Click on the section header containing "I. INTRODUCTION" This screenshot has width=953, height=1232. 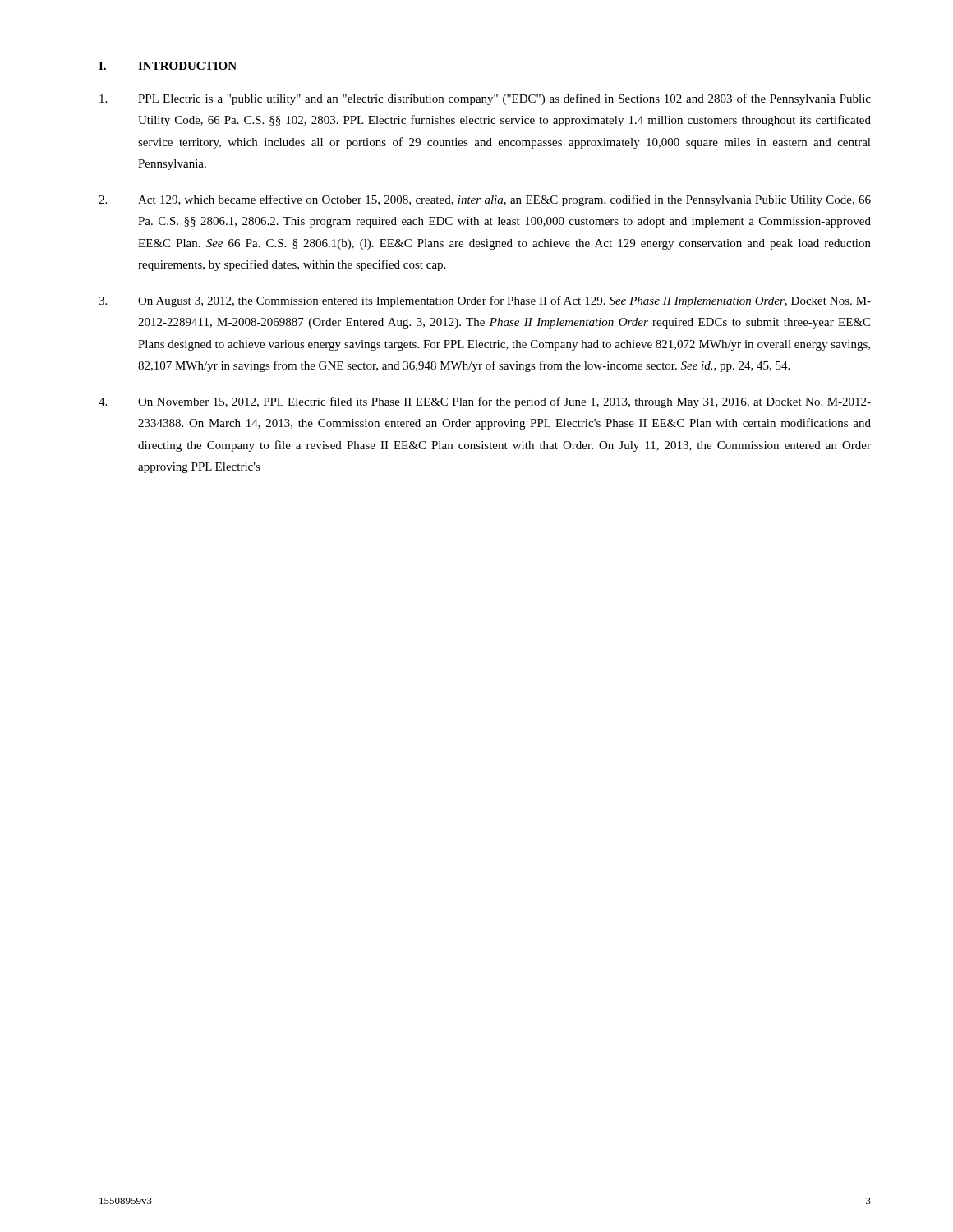[x=168, y=66]
